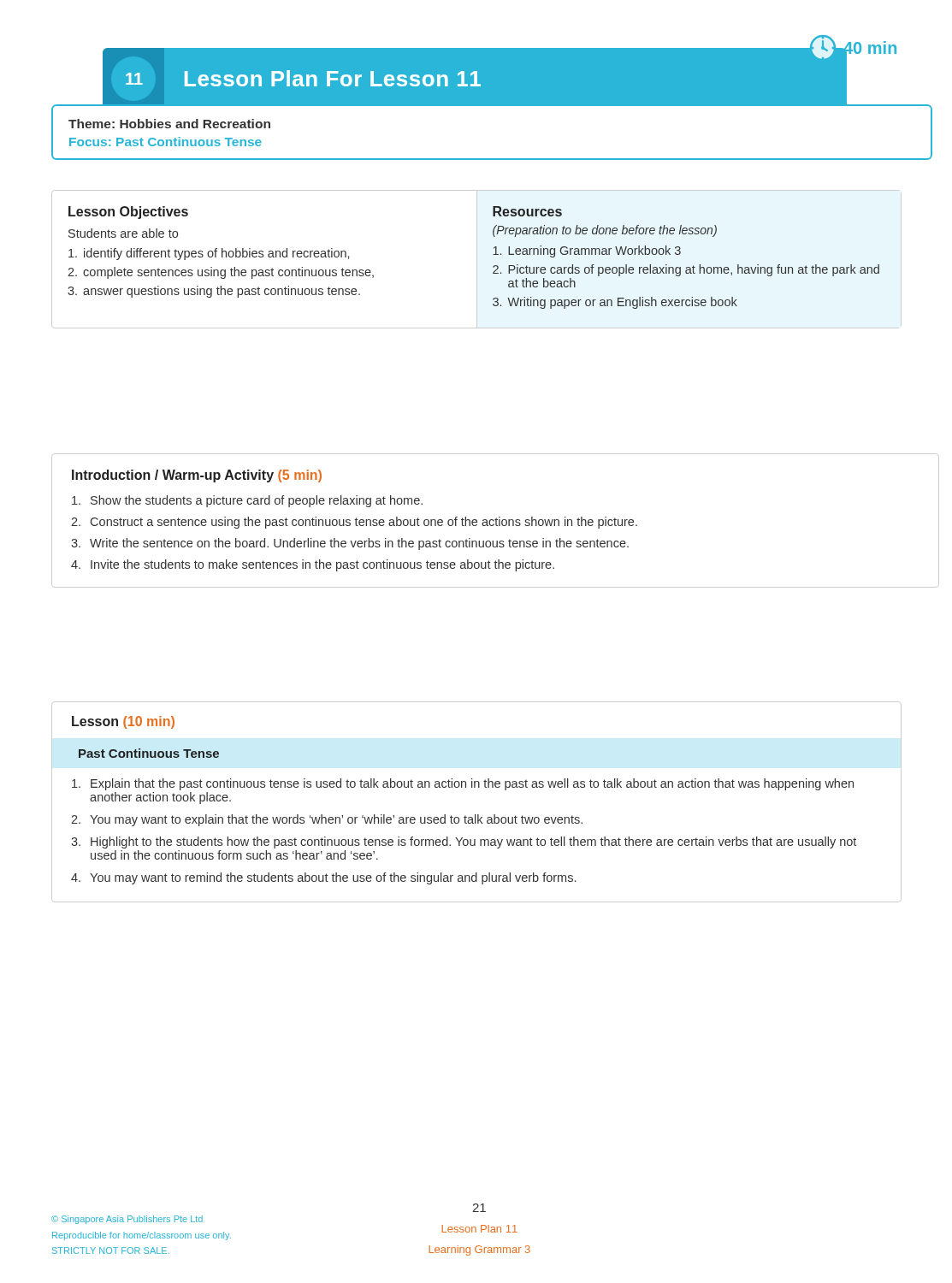Image resolution: width=952 pixels, height=1283 pixels.
Task: Where is the passage that starts "3.Highlight to the students how"?
Action: coord(476,849)
